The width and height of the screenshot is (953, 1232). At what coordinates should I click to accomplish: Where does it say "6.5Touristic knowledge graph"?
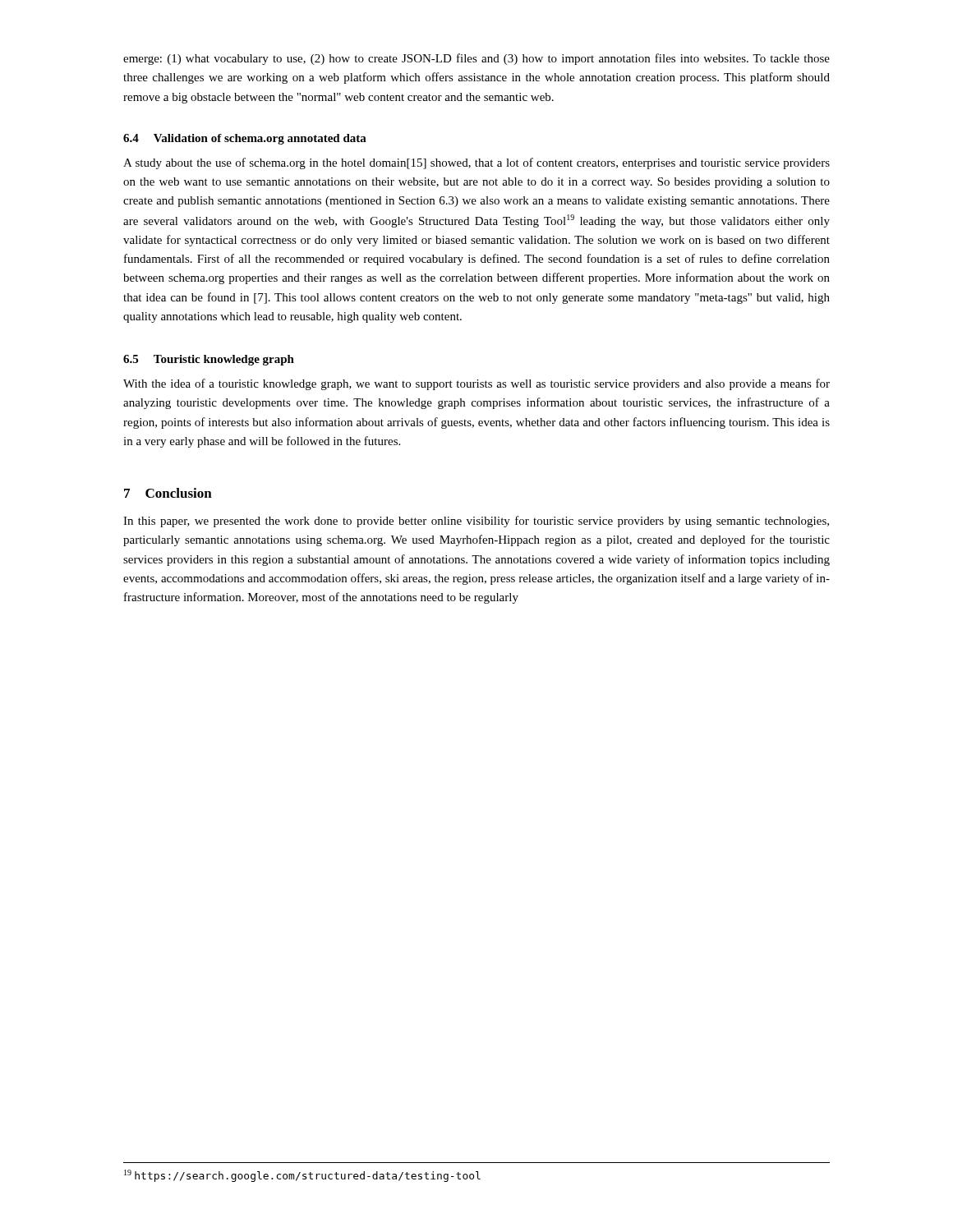click(x=209, y=359)
